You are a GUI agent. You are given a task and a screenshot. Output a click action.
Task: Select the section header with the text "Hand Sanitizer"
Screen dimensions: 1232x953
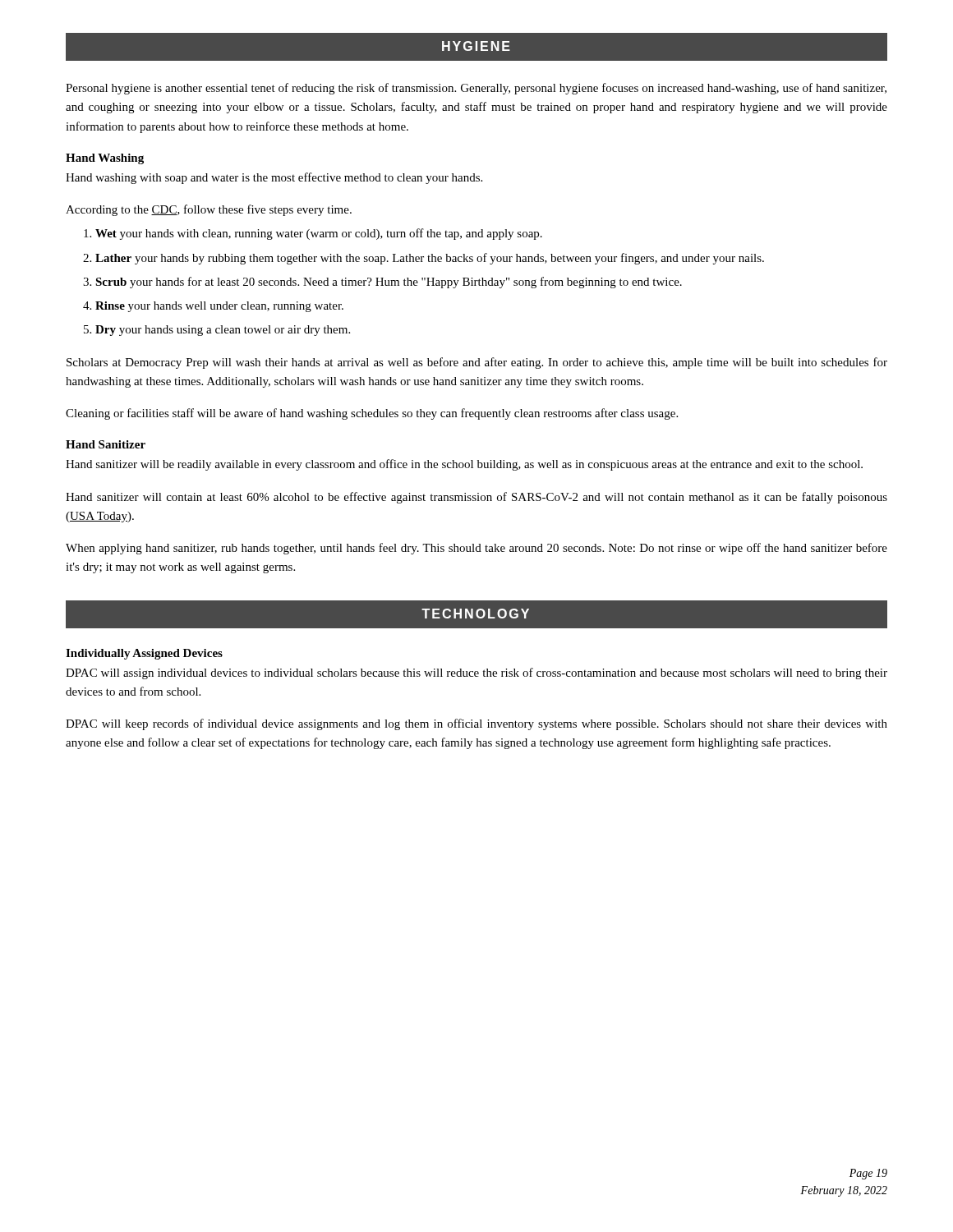coord(106,445)
